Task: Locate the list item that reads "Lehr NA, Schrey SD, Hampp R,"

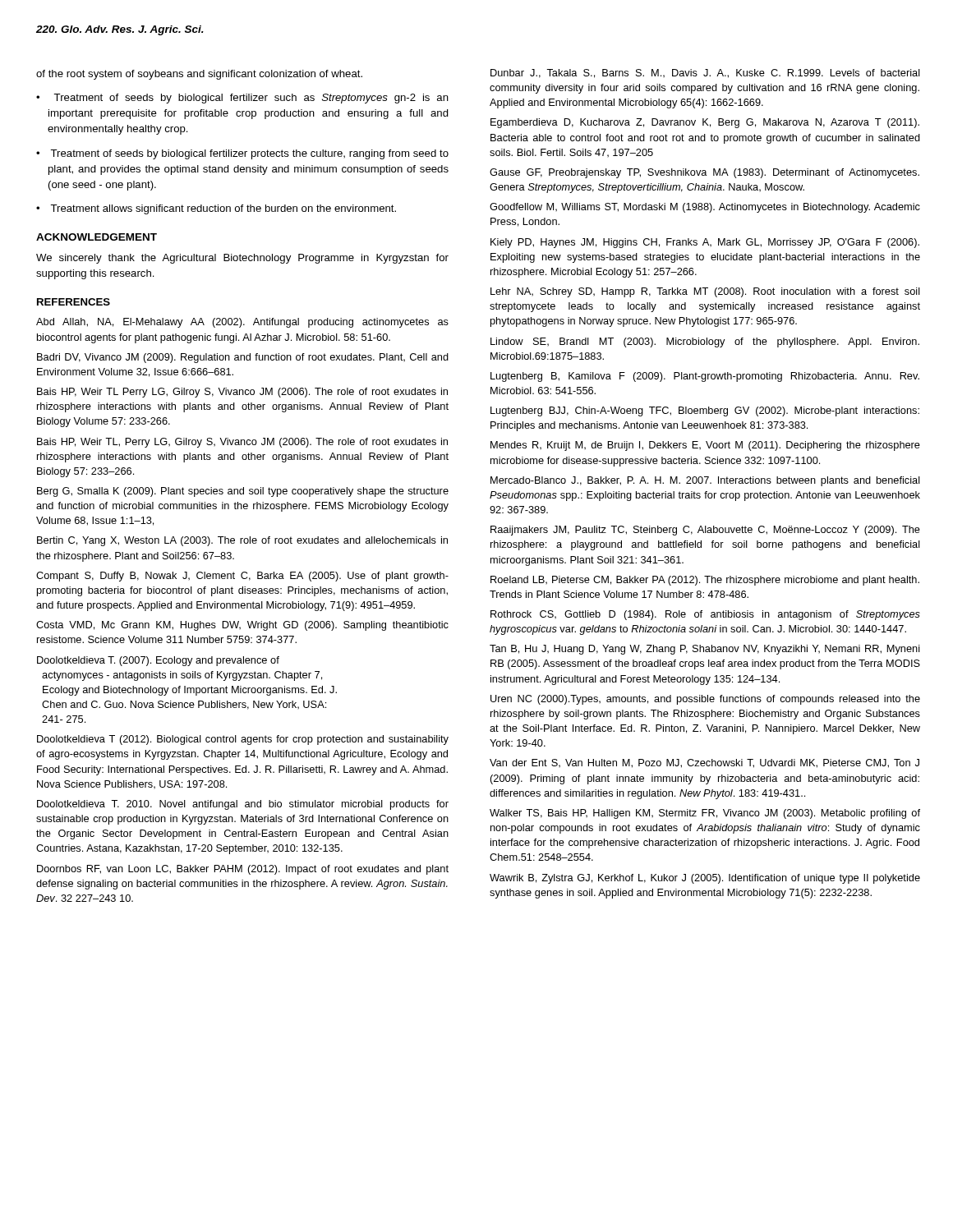Action: point(705,306)
